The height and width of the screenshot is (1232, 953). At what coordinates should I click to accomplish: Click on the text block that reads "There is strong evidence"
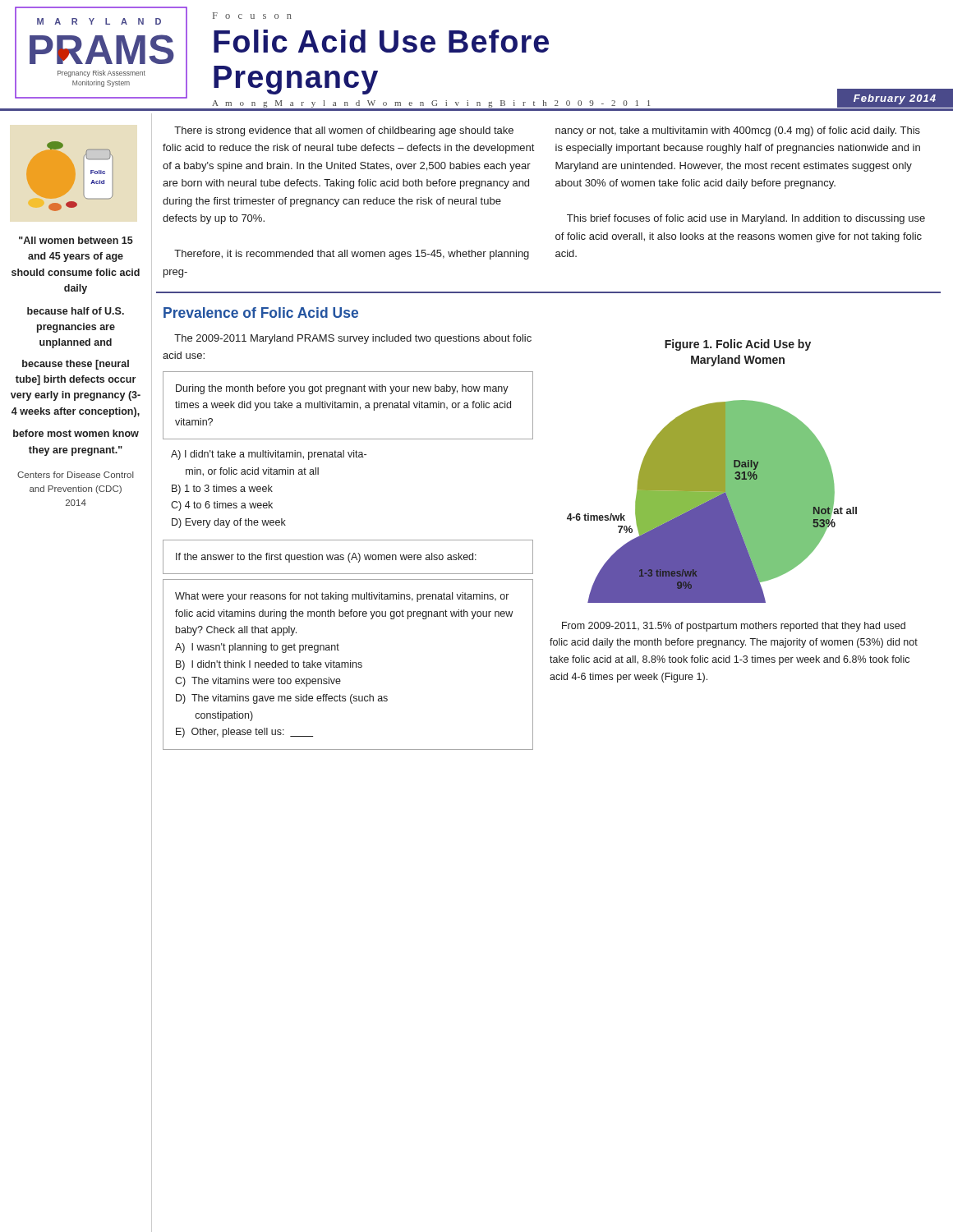tap(349, 201)
